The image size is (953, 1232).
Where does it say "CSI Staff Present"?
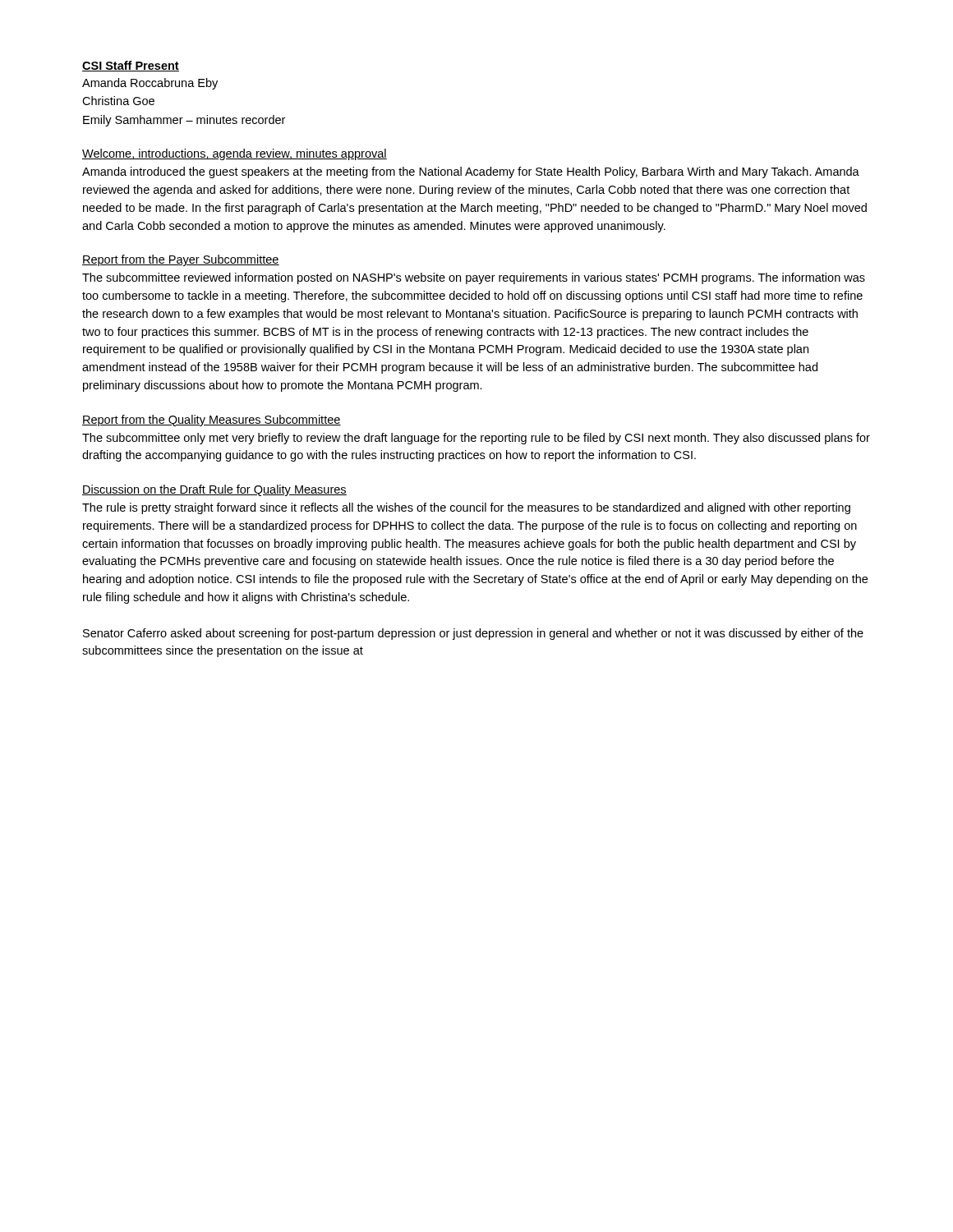click(130, 66)
